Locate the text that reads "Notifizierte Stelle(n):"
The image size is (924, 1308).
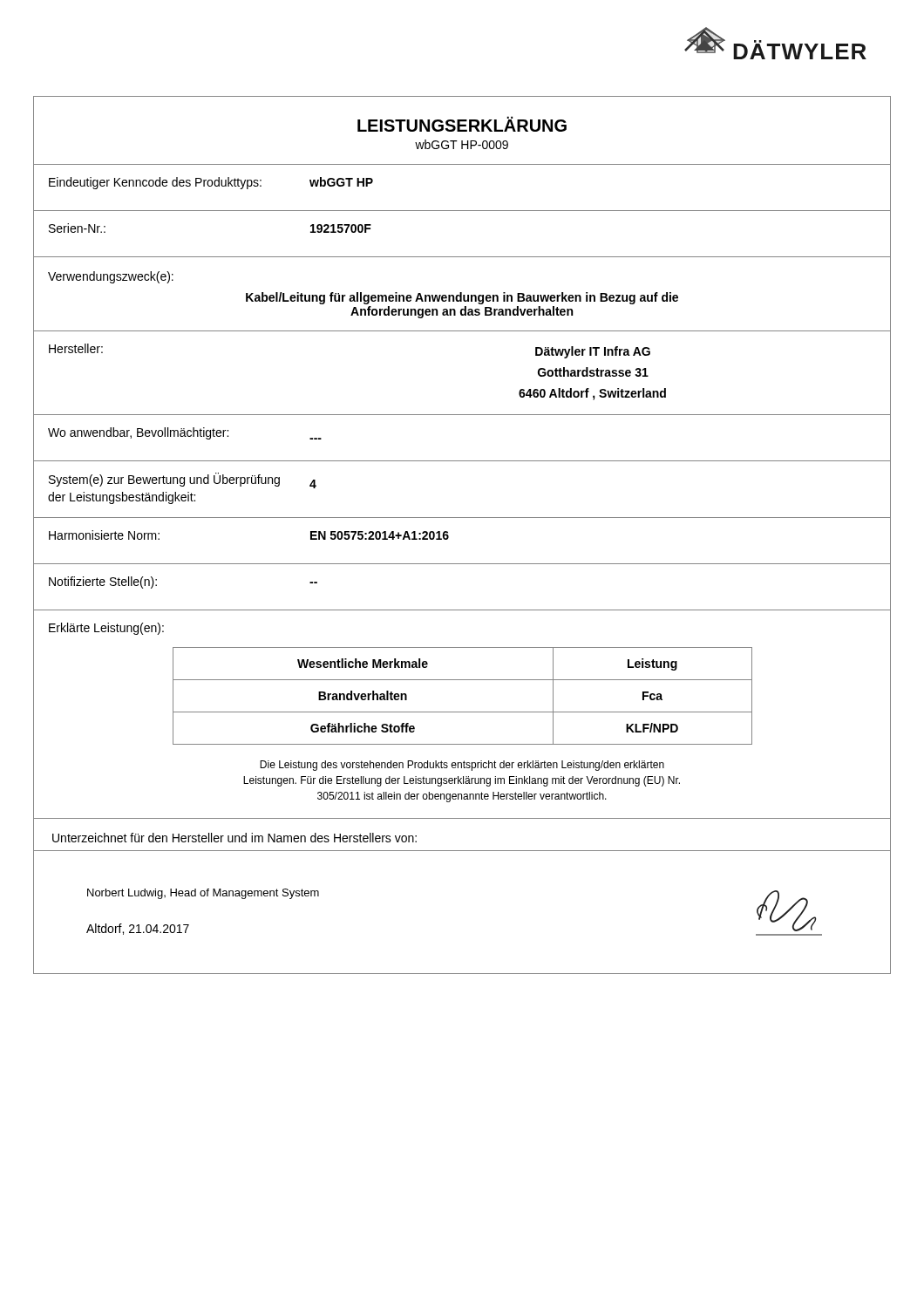pos(103,581)
